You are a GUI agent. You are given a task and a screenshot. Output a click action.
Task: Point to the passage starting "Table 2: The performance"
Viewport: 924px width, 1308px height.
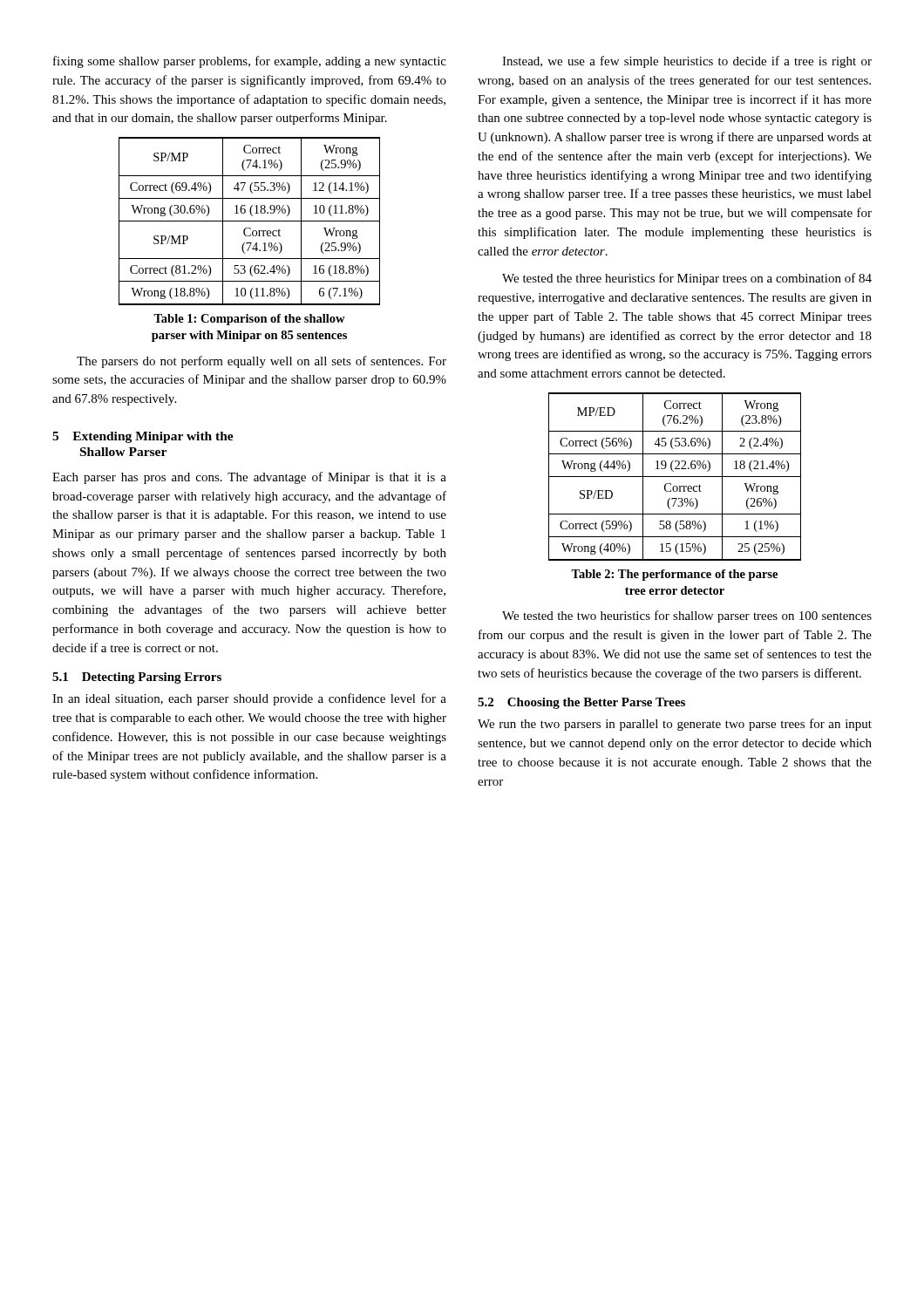pos(675,582)
